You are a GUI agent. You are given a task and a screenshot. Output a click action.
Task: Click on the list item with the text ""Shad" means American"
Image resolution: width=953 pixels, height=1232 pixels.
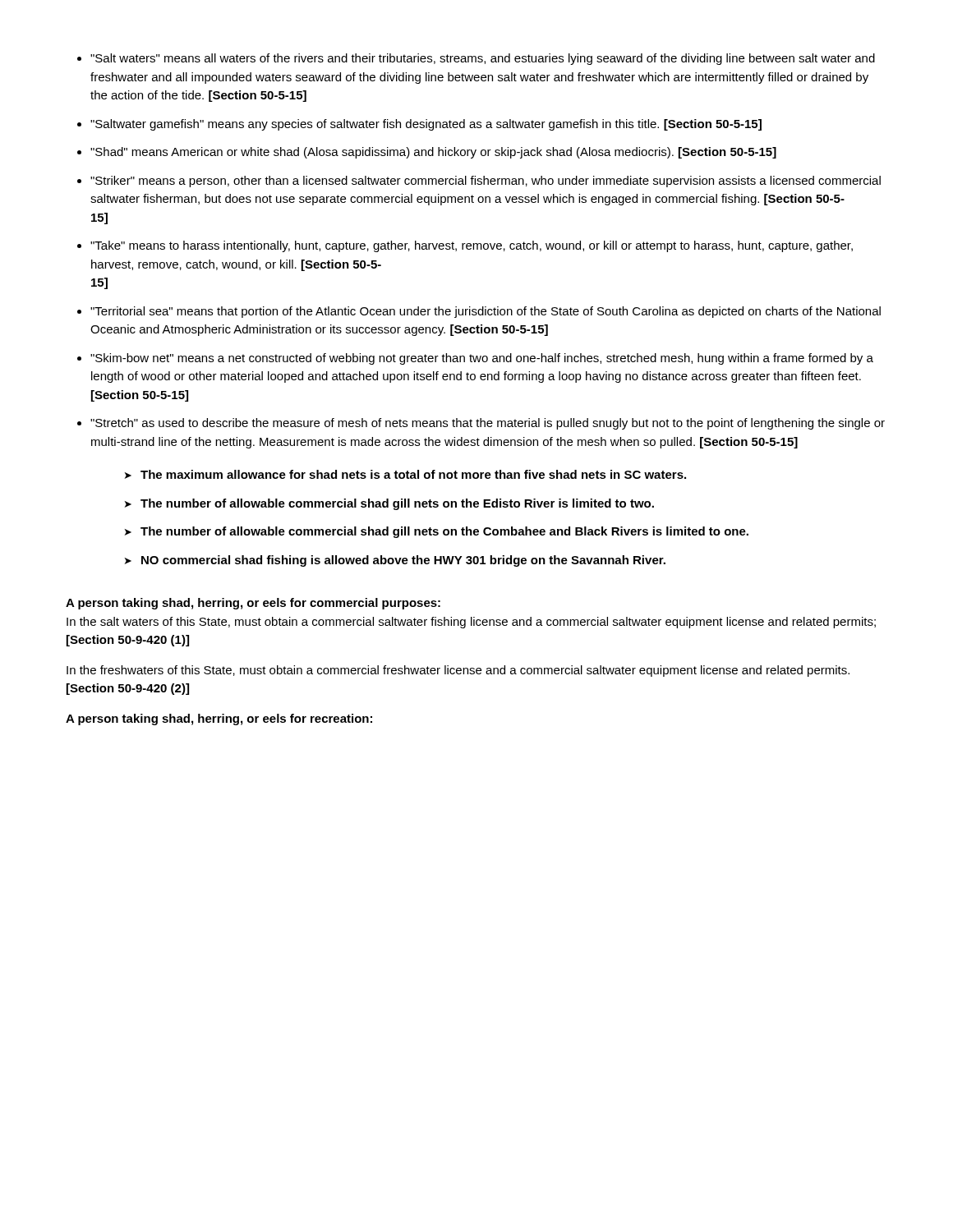(489, 152)
